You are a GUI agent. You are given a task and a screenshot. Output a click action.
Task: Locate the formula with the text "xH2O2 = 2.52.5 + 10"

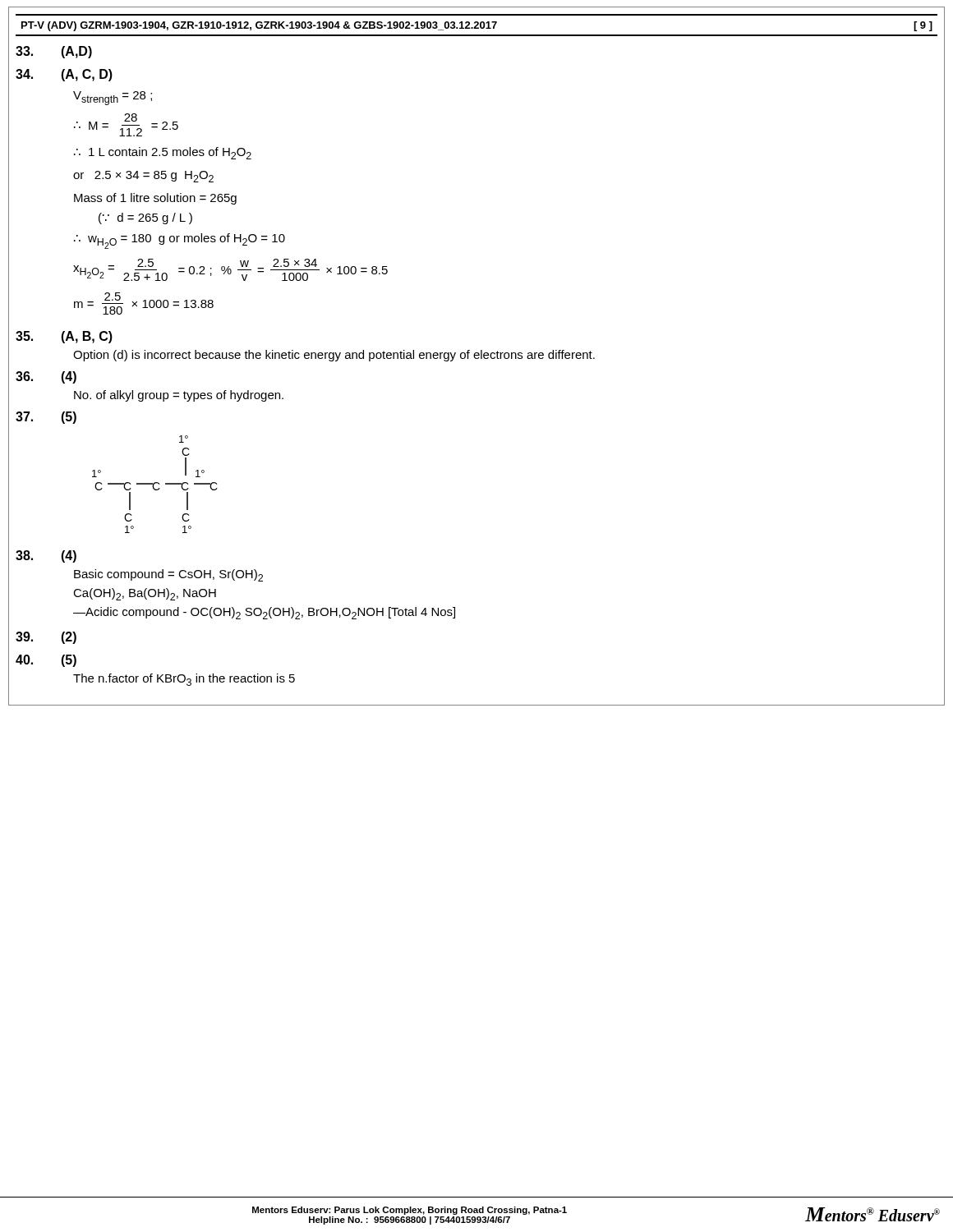(x=231, y=270)
